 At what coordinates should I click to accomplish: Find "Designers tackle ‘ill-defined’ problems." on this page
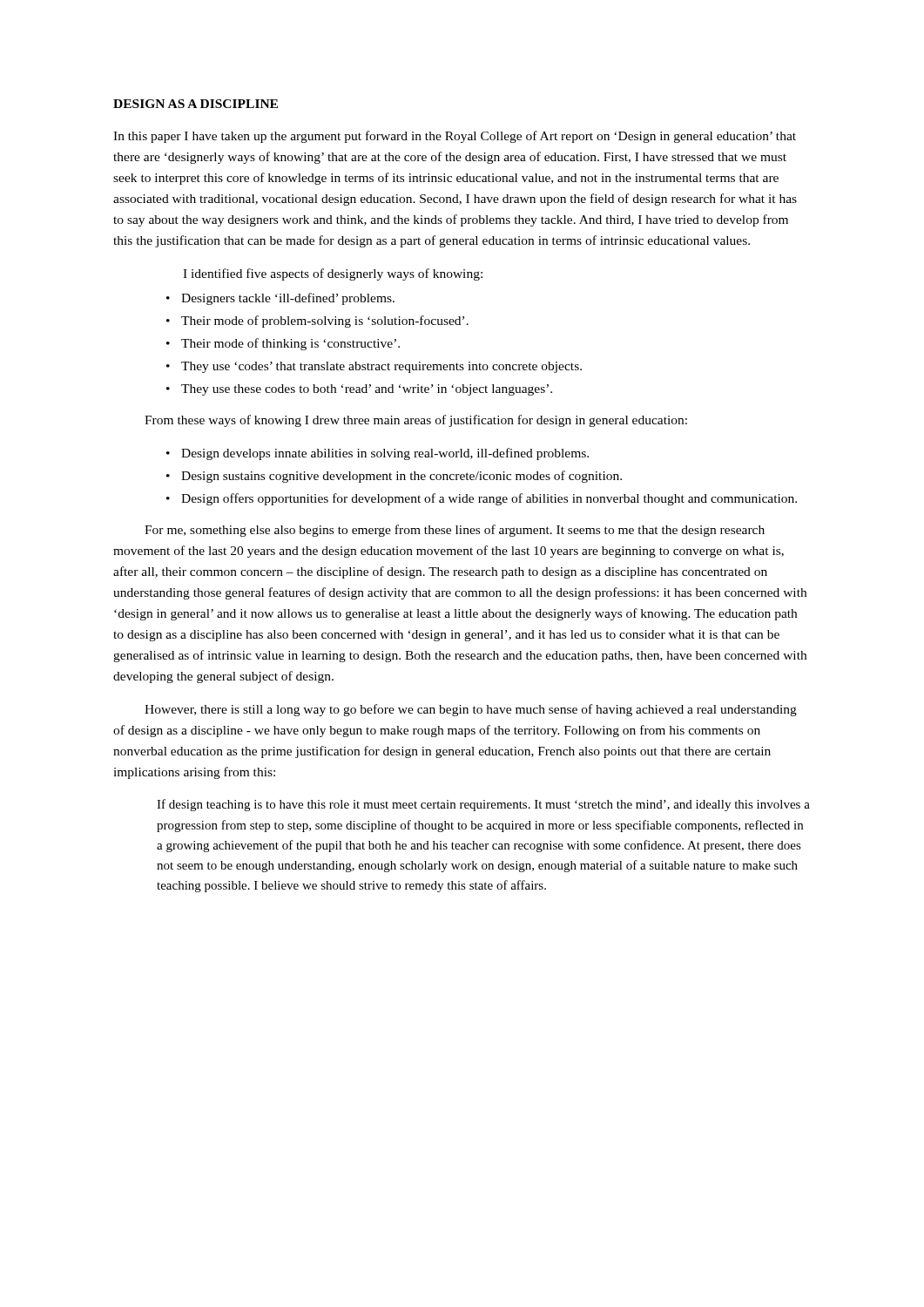click(288, 298)
